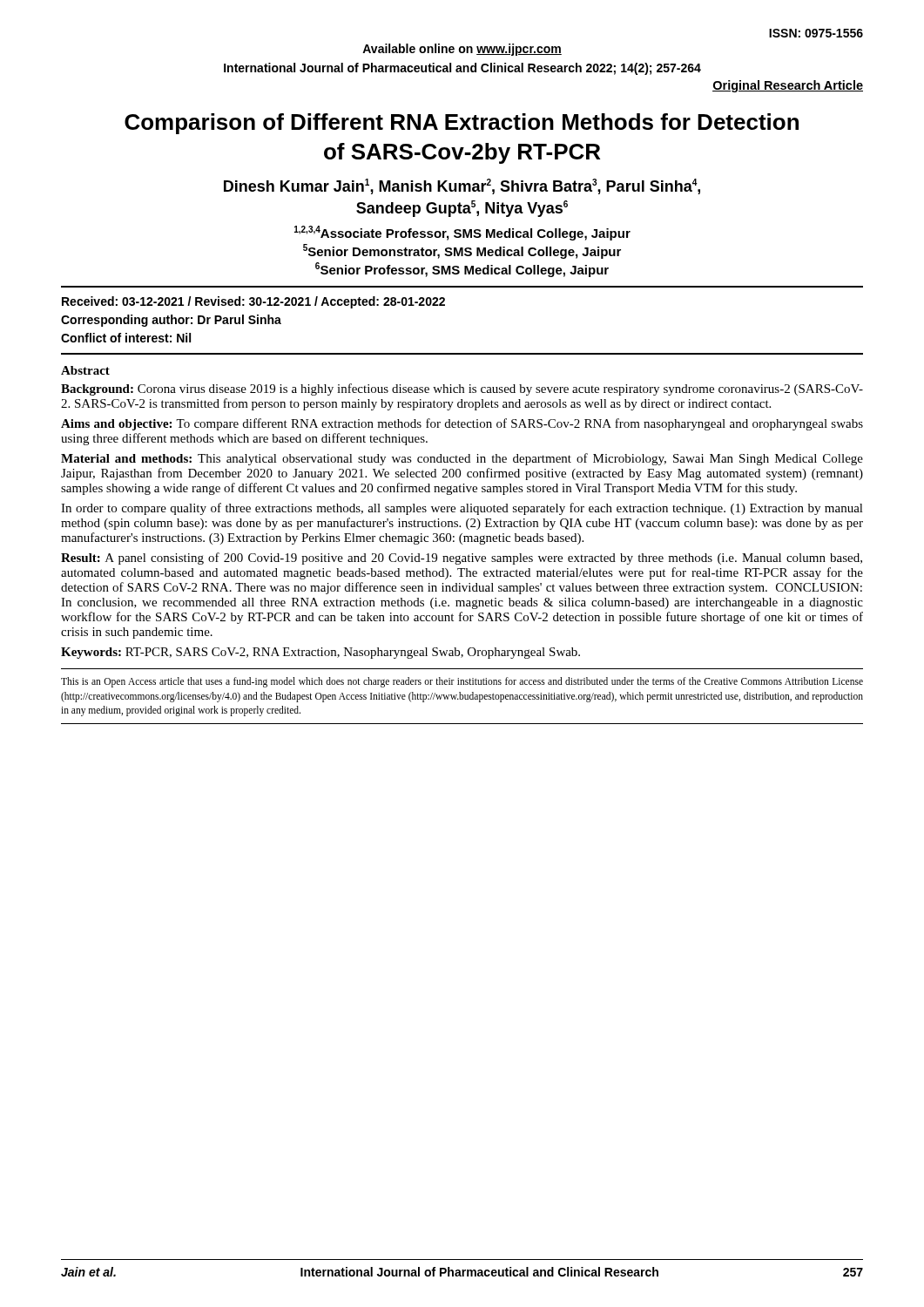Screen dimensions: 1307x924
Task: Locate the text block with the text "5Senior Demonstrator, SMS Medical"
Action: point(462,251)
